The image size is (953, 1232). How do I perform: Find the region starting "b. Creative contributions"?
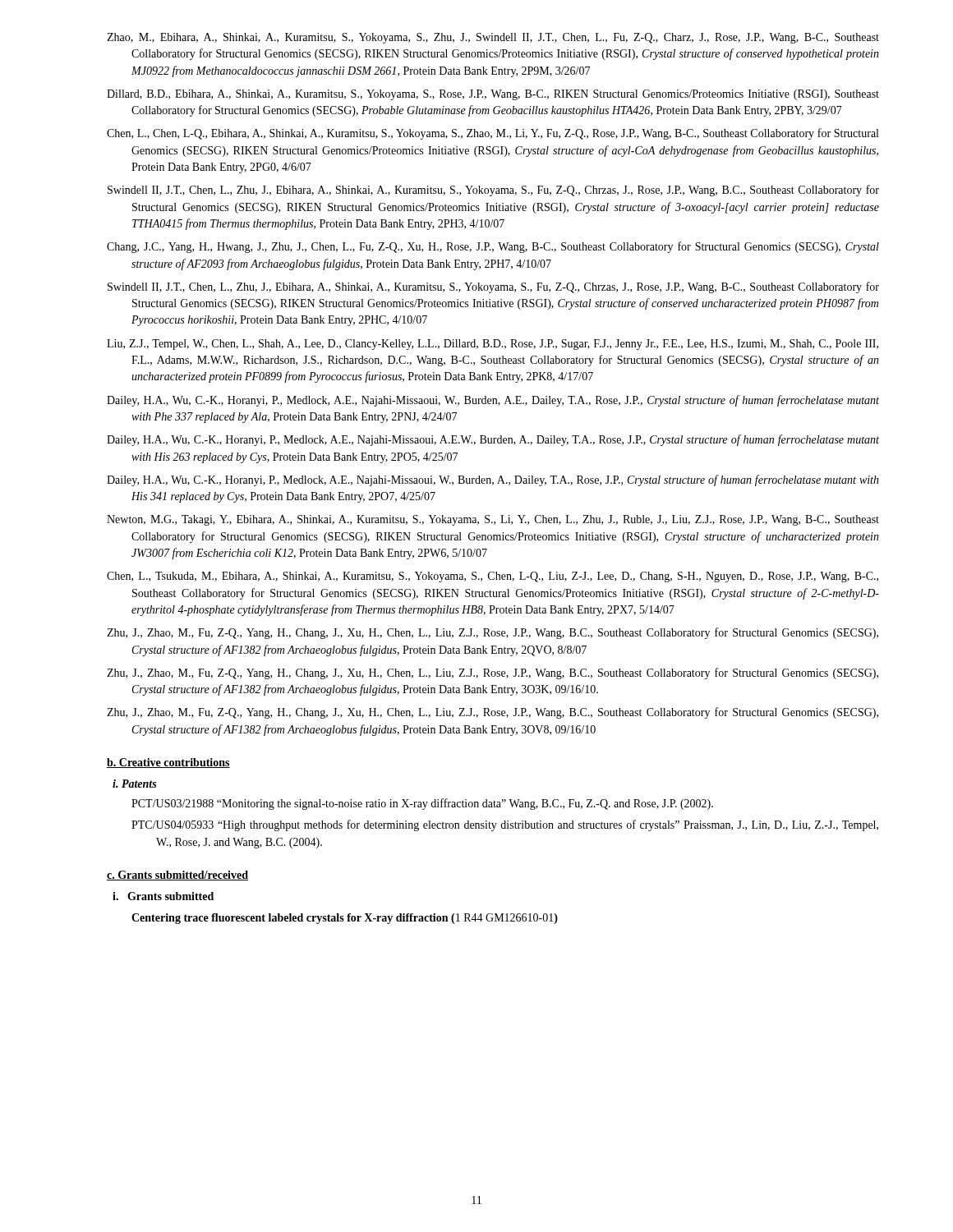coord(168,763)
